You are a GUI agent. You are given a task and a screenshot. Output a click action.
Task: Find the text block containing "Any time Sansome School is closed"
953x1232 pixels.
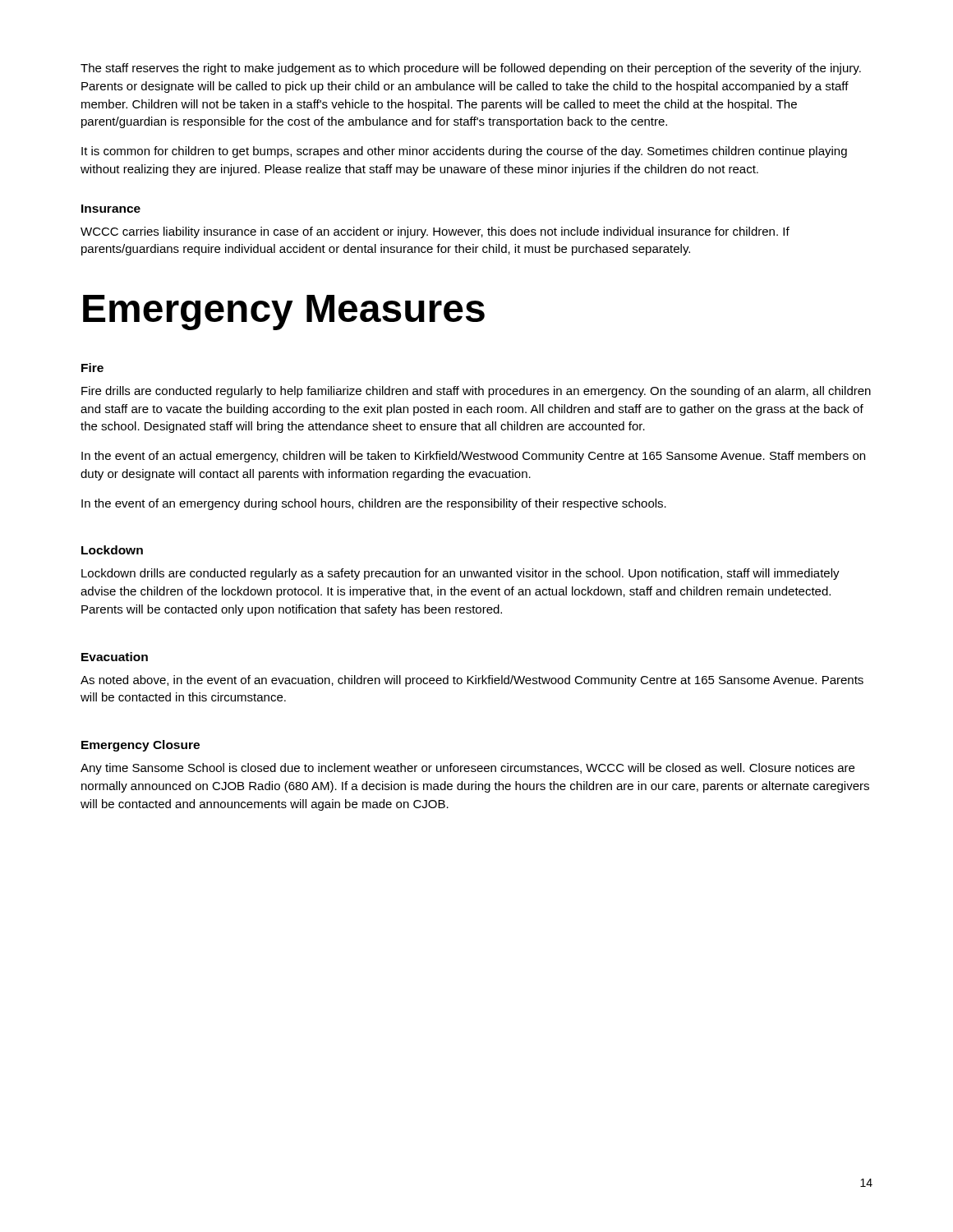coord(476,786)
